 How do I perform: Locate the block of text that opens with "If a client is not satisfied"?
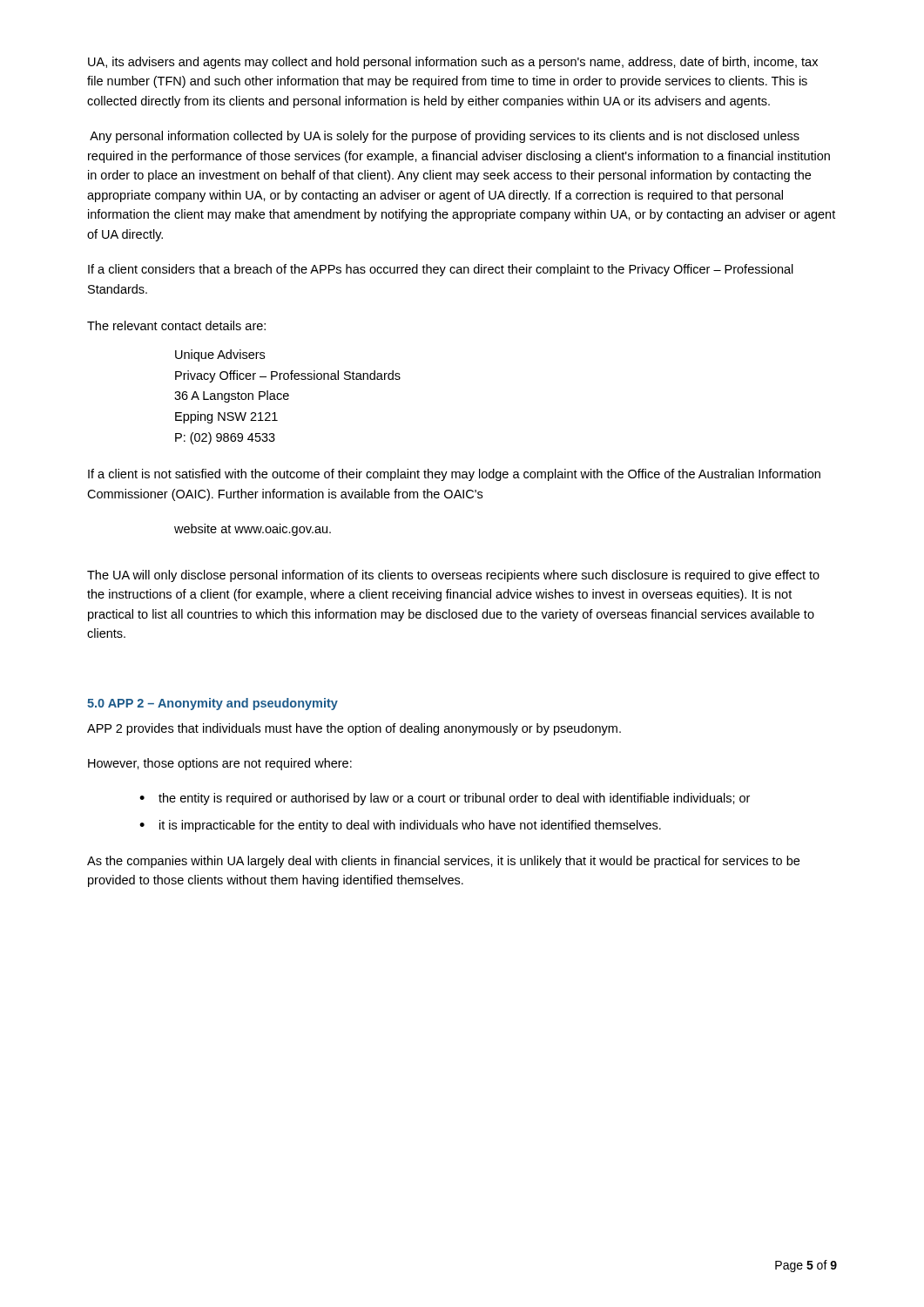(x=454, y=484)
